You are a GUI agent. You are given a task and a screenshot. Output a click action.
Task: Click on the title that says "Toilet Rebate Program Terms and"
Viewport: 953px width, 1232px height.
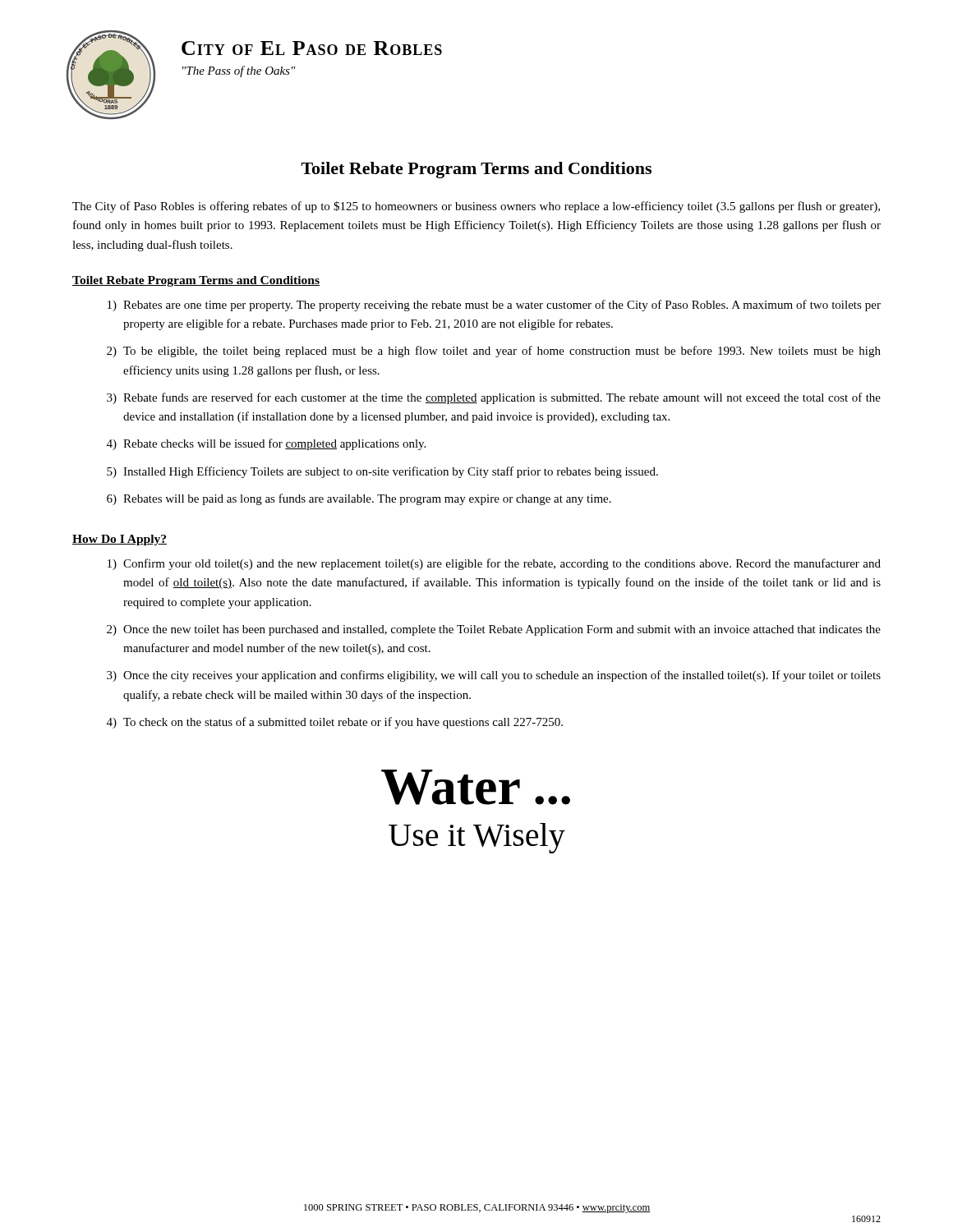(x=476, y=168)
